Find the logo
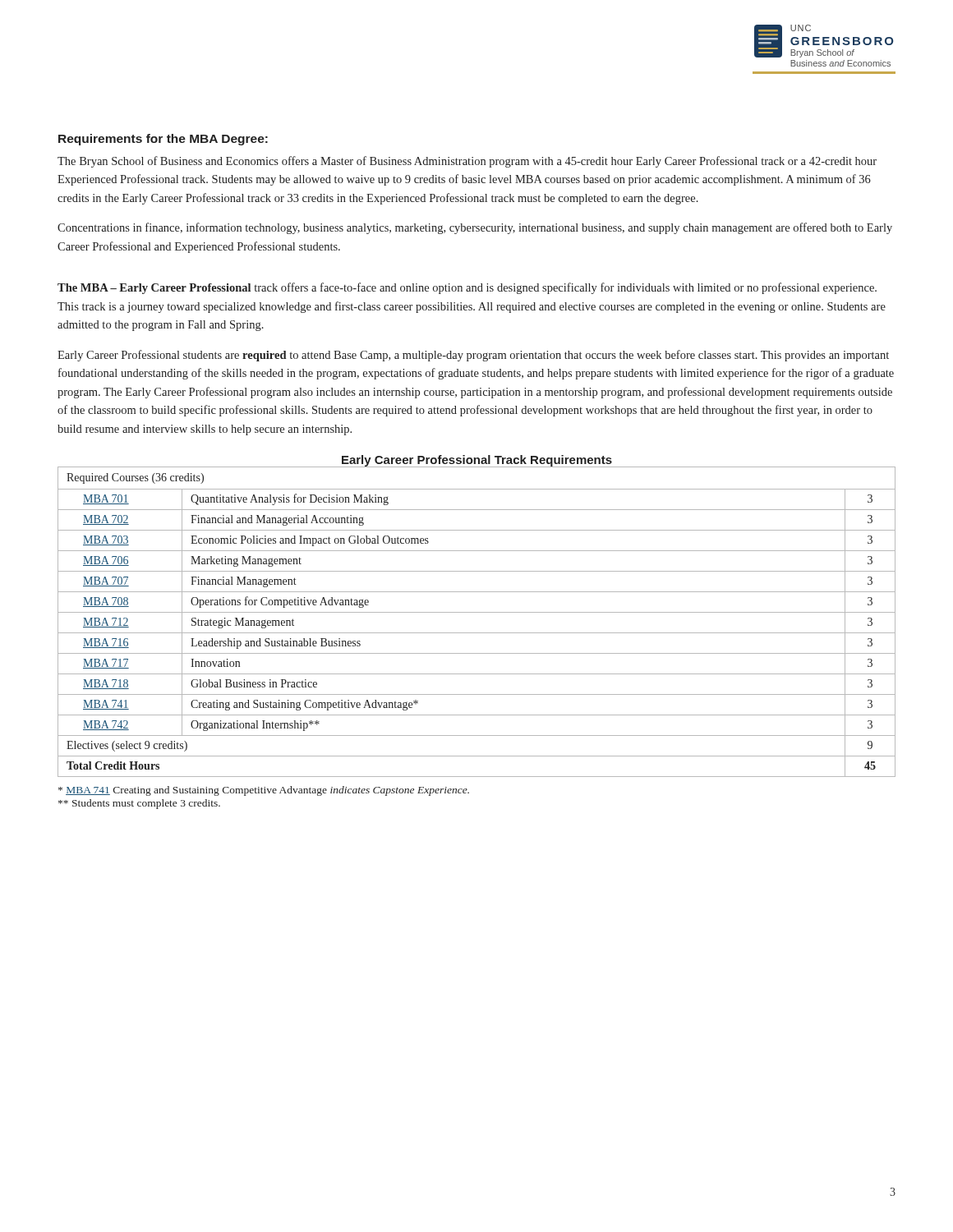 tap(824, 48)
